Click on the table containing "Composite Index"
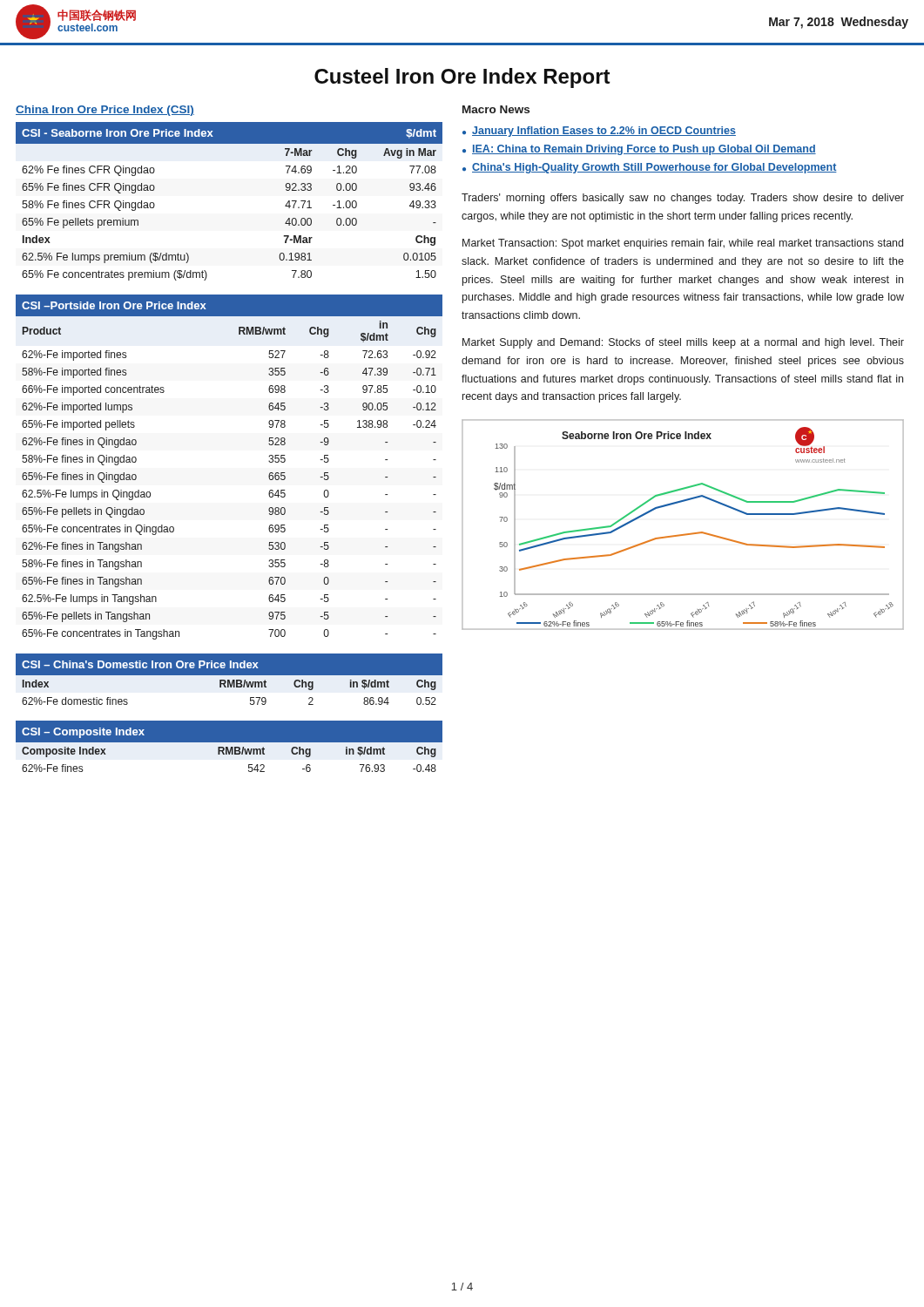This screenshot has height=1307, width=924. click(229, 749)
